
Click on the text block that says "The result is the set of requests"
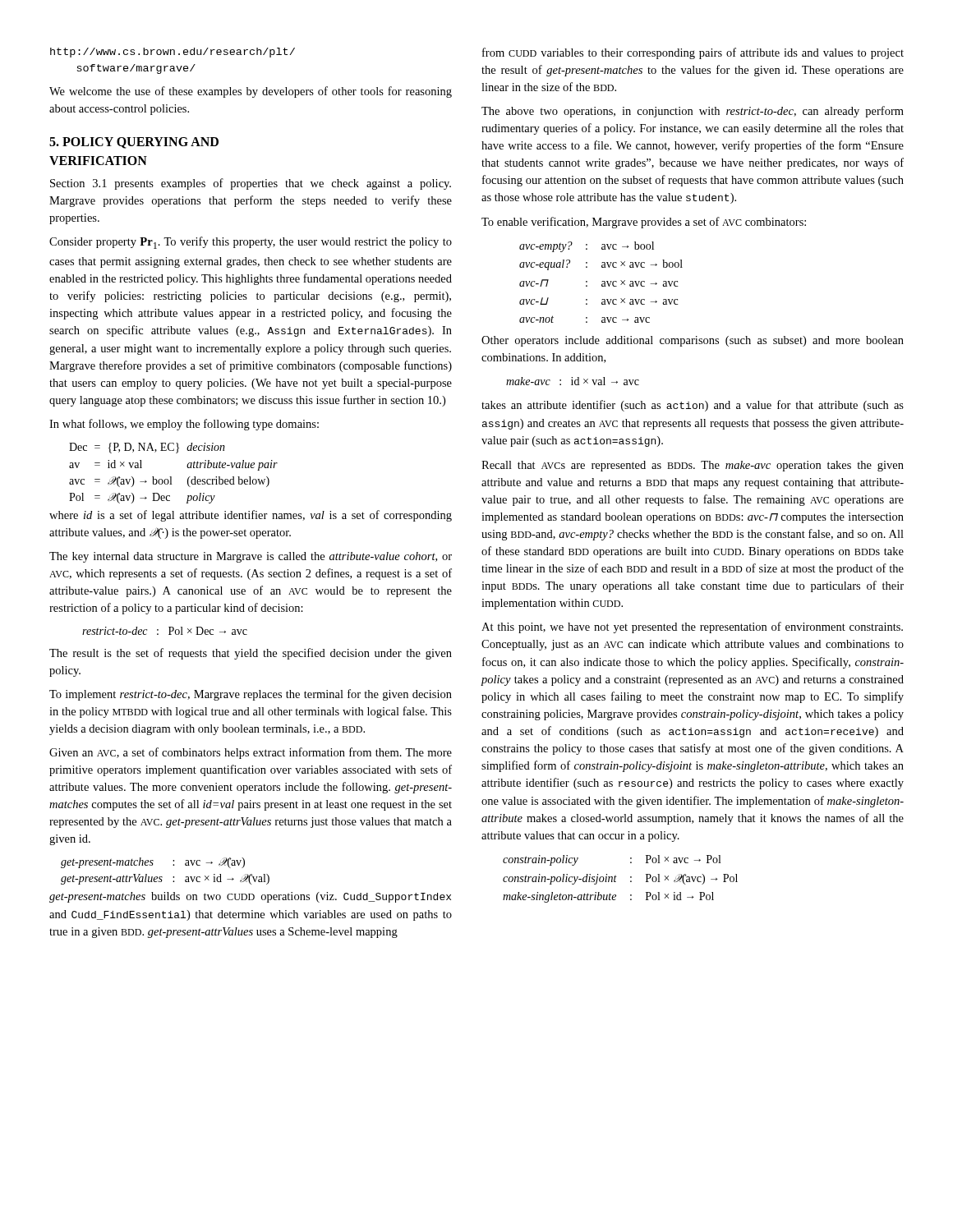pos(251,746)
